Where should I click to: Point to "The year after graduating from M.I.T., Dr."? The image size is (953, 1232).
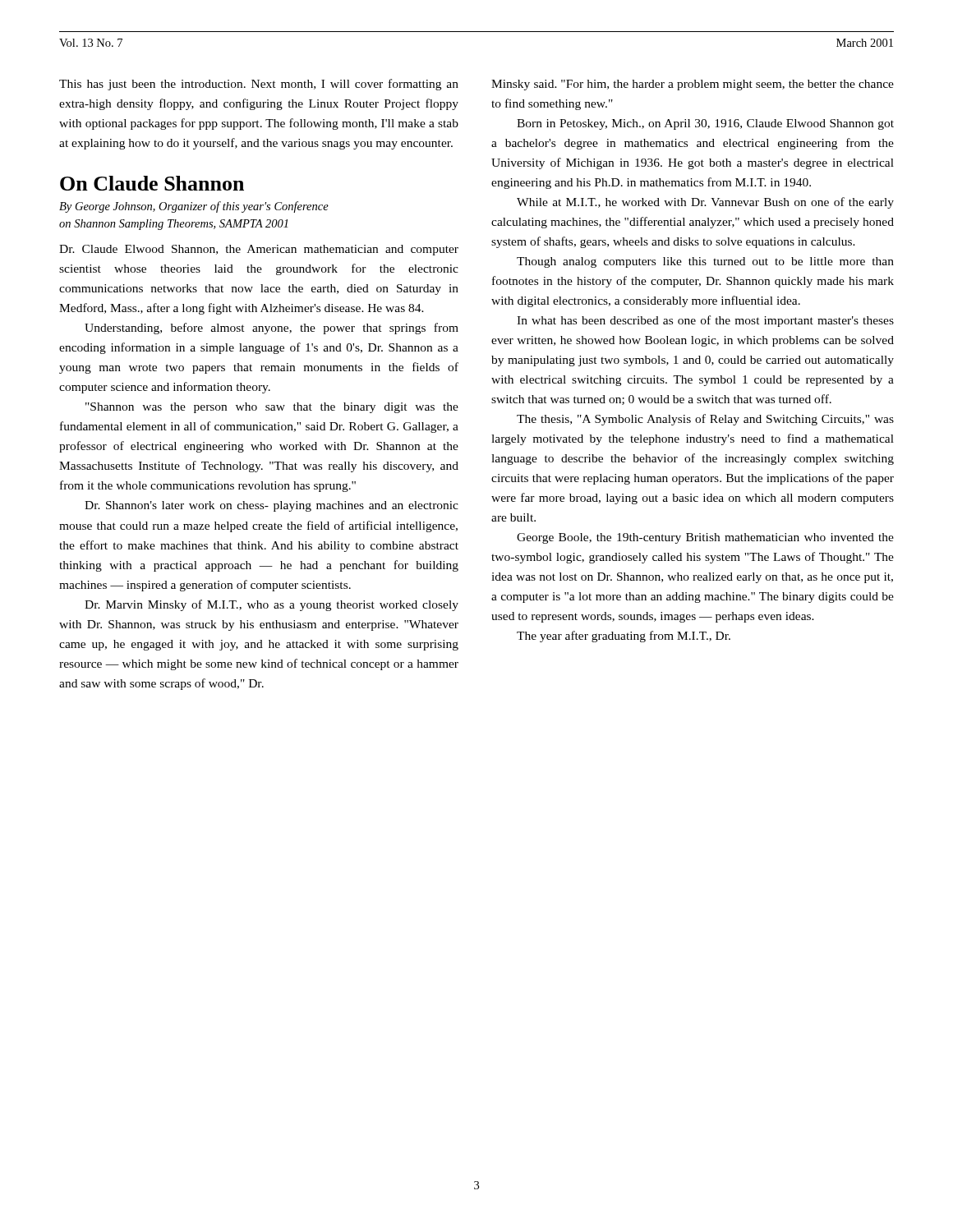tap(693, 636)
